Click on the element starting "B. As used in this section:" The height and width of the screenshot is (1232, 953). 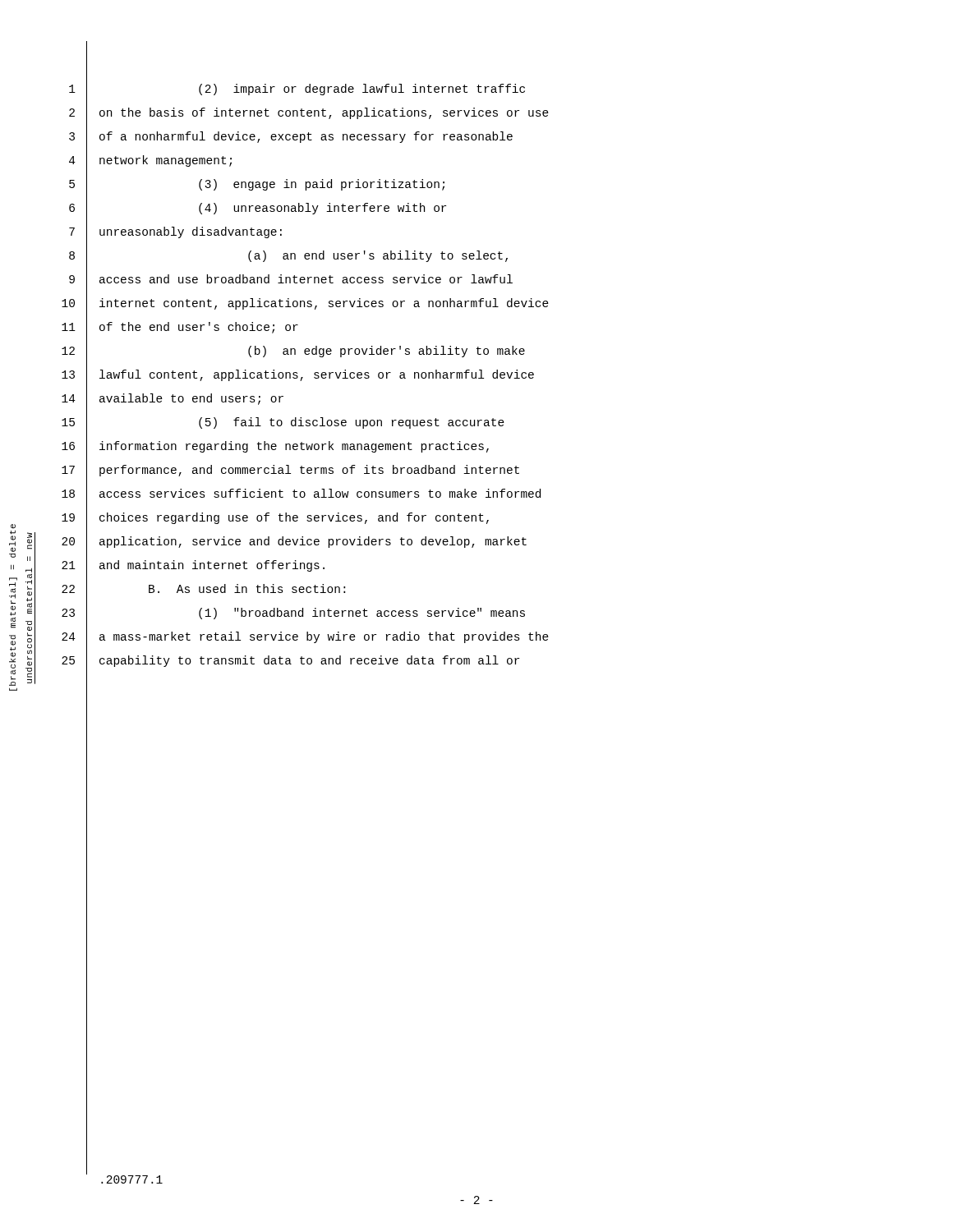click(x=247, y=588)
